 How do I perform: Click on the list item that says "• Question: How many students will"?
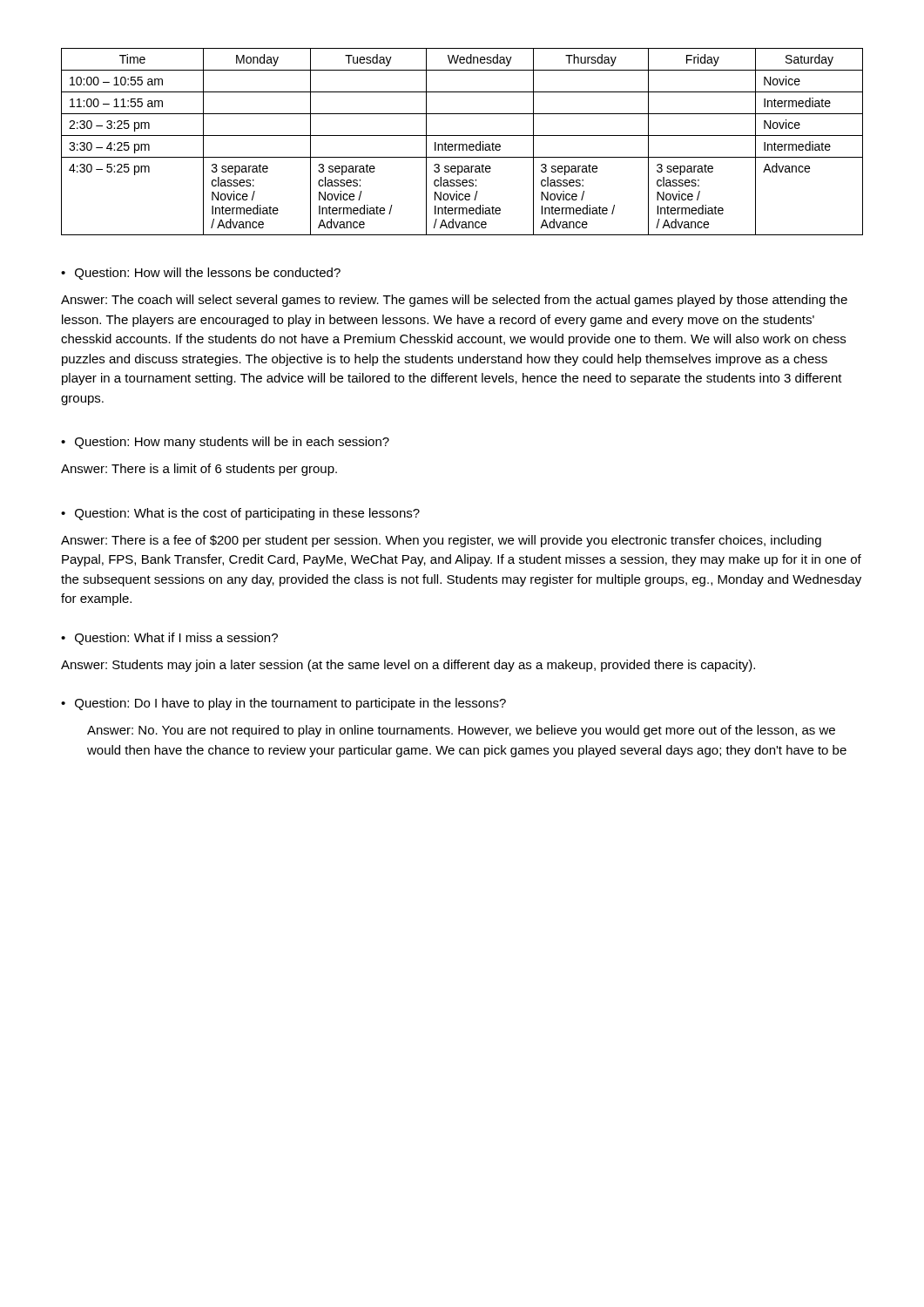225,441
